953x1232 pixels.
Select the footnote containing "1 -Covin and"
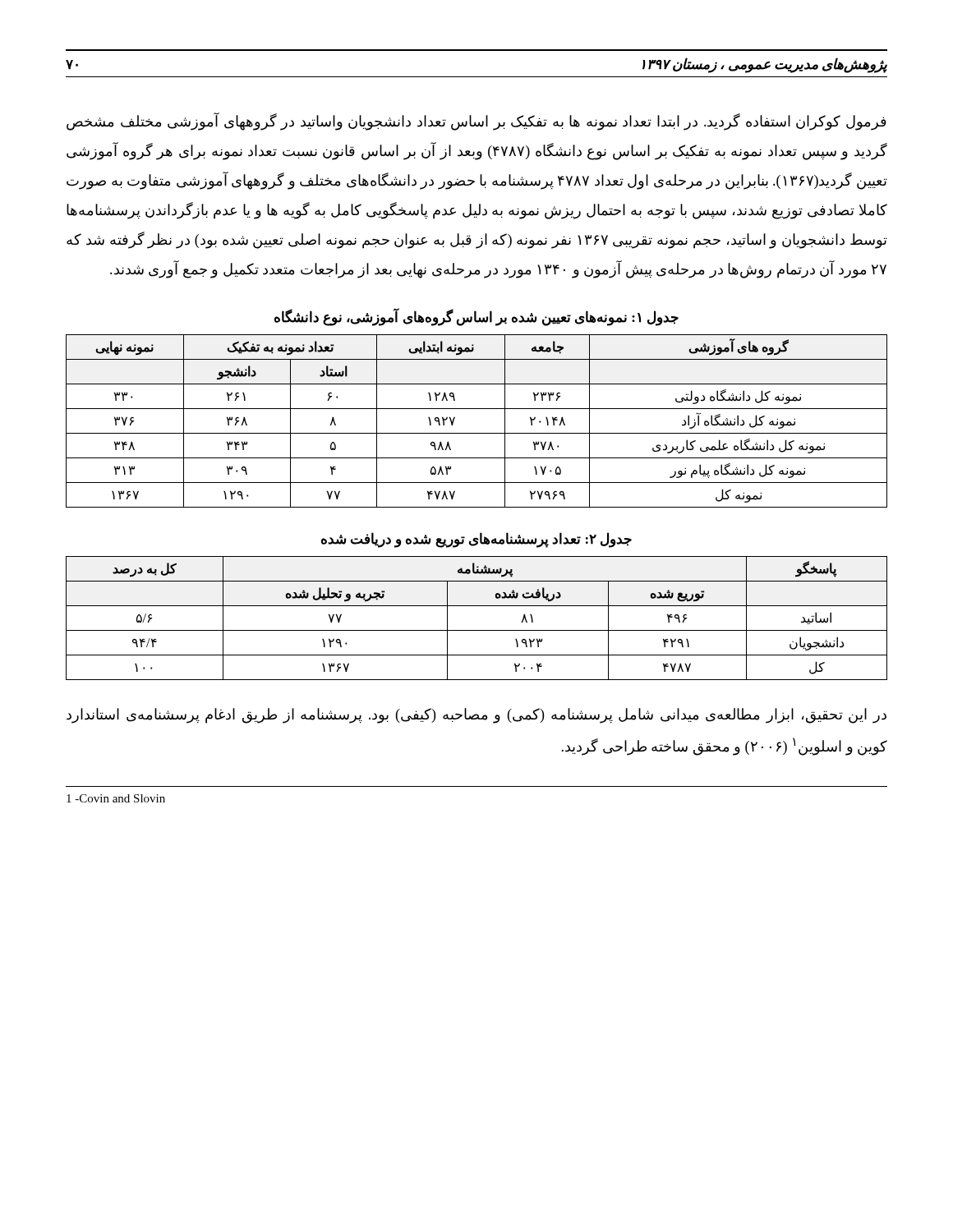click(116, 798)
